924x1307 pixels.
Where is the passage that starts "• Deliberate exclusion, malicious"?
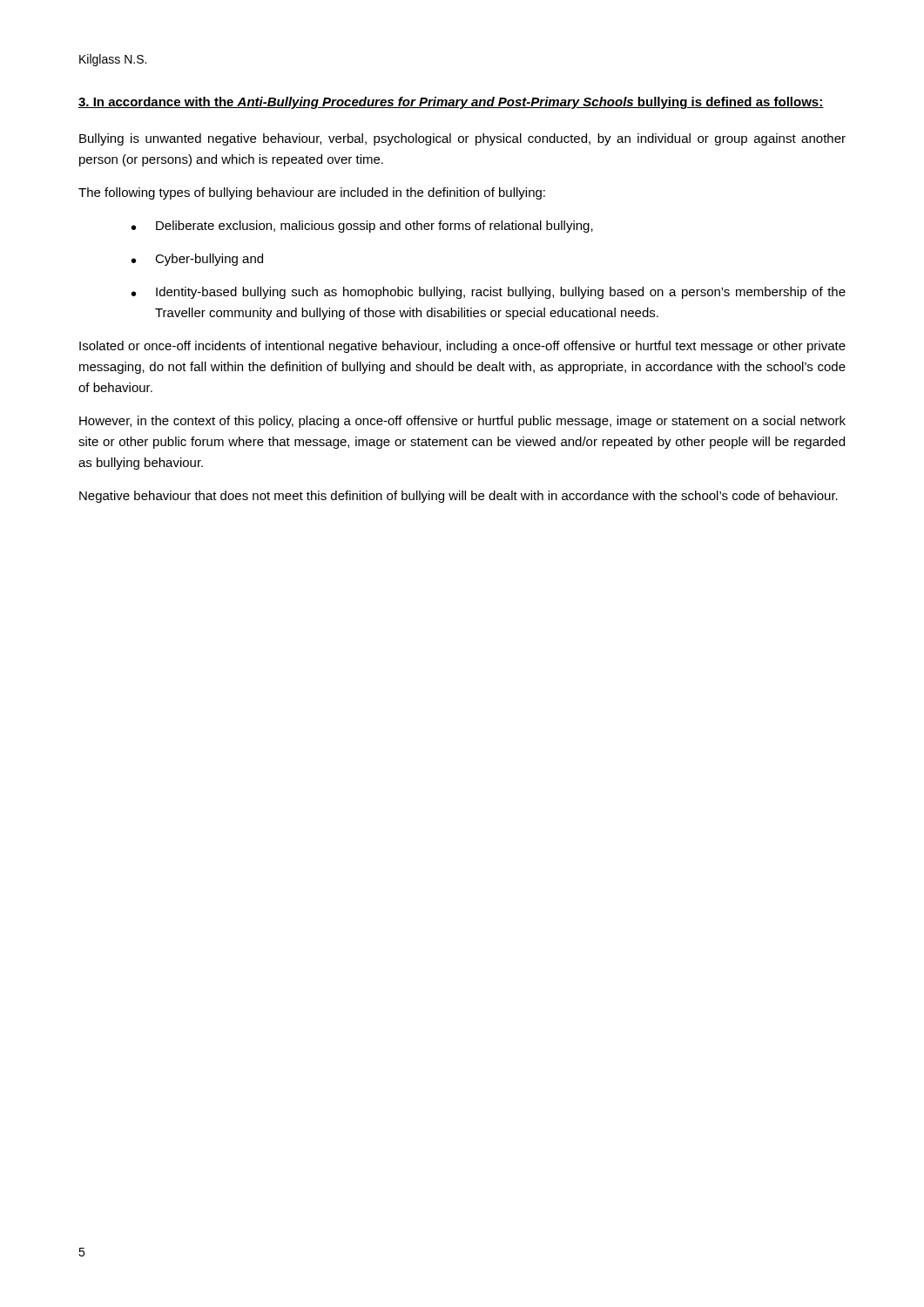click(x=488, y=227)
